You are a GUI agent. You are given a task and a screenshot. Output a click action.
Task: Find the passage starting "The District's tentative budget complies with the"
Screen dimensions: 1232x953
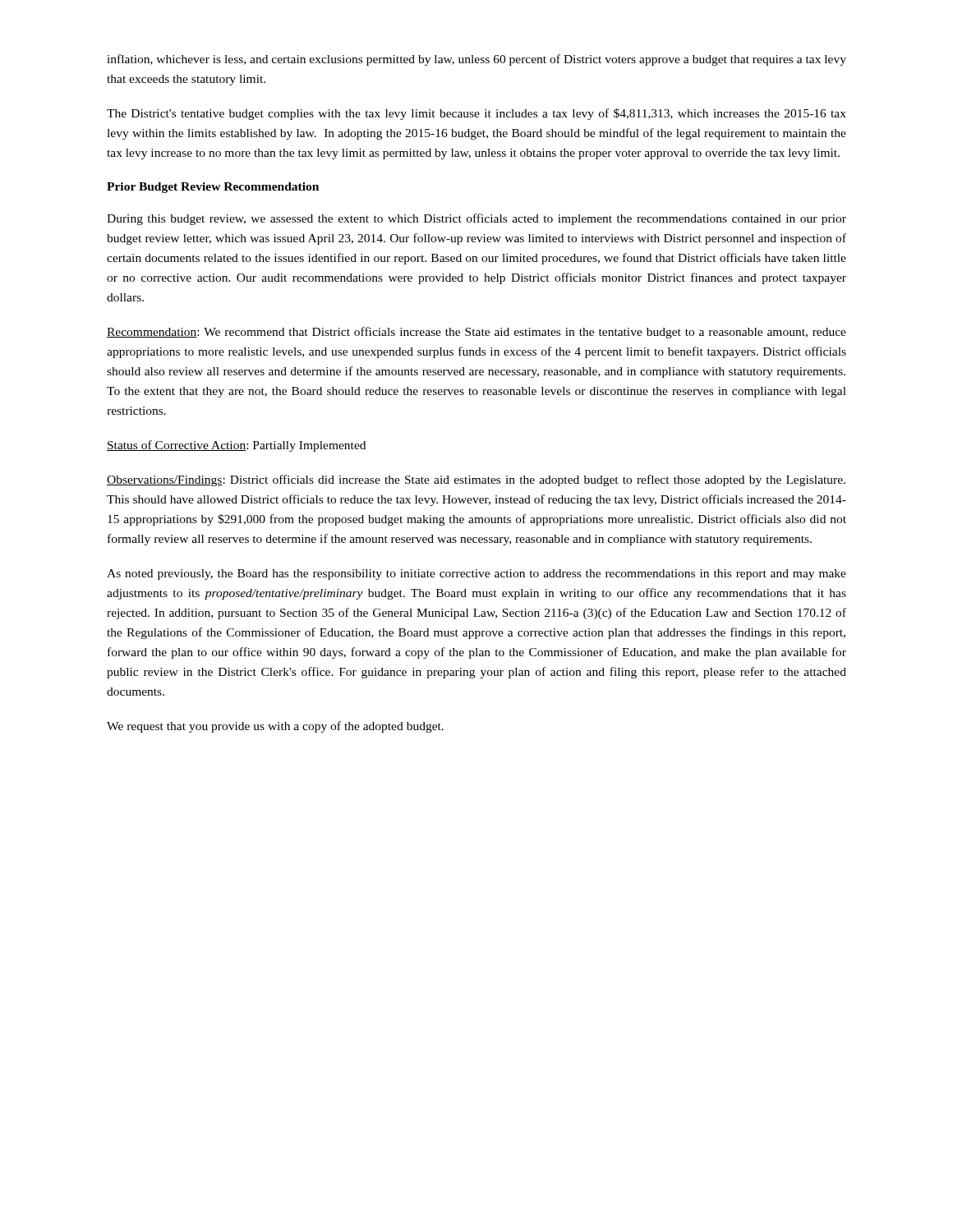[476, 133]
